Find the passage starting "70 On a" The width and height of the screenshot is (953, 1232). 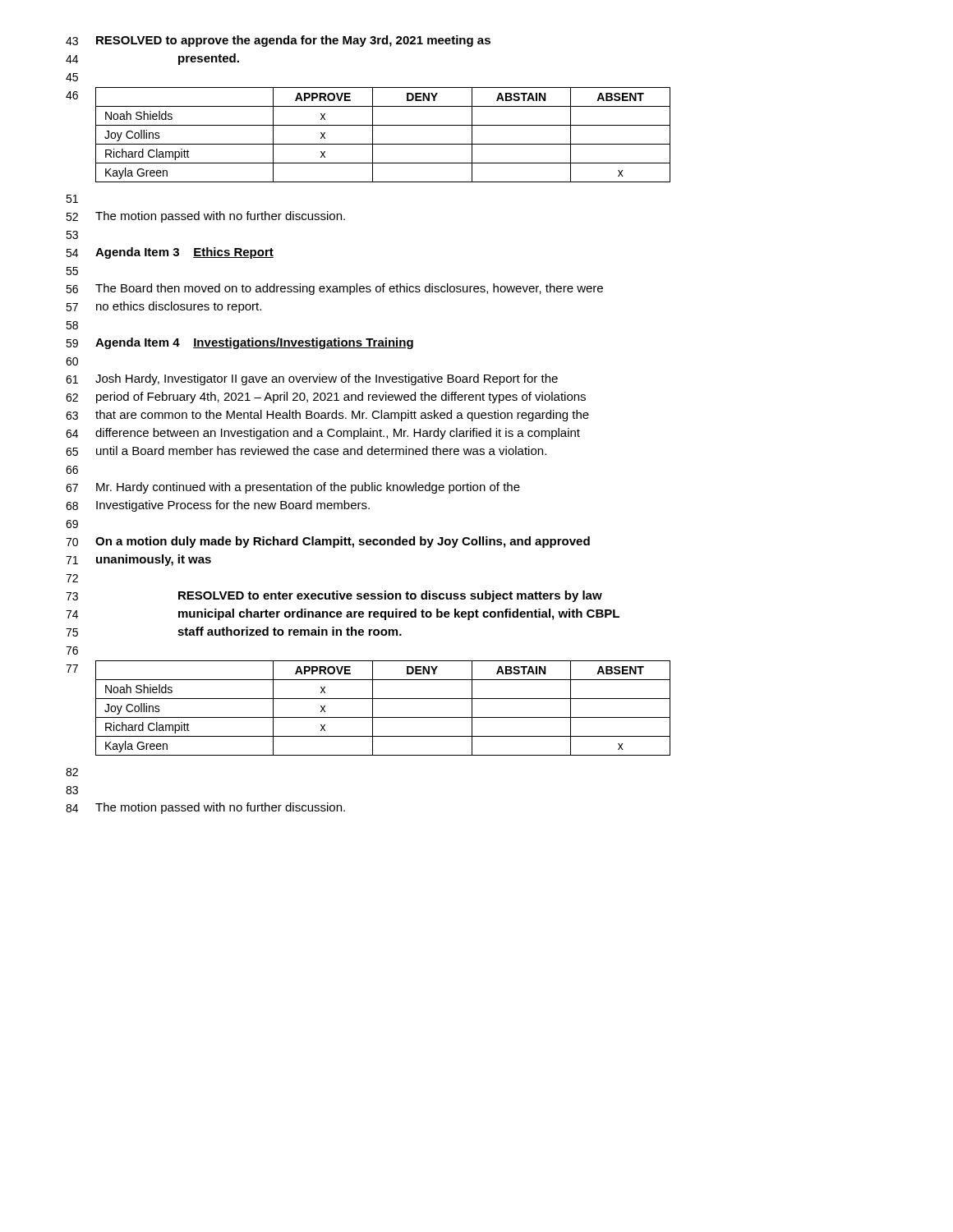pos(485,552)
